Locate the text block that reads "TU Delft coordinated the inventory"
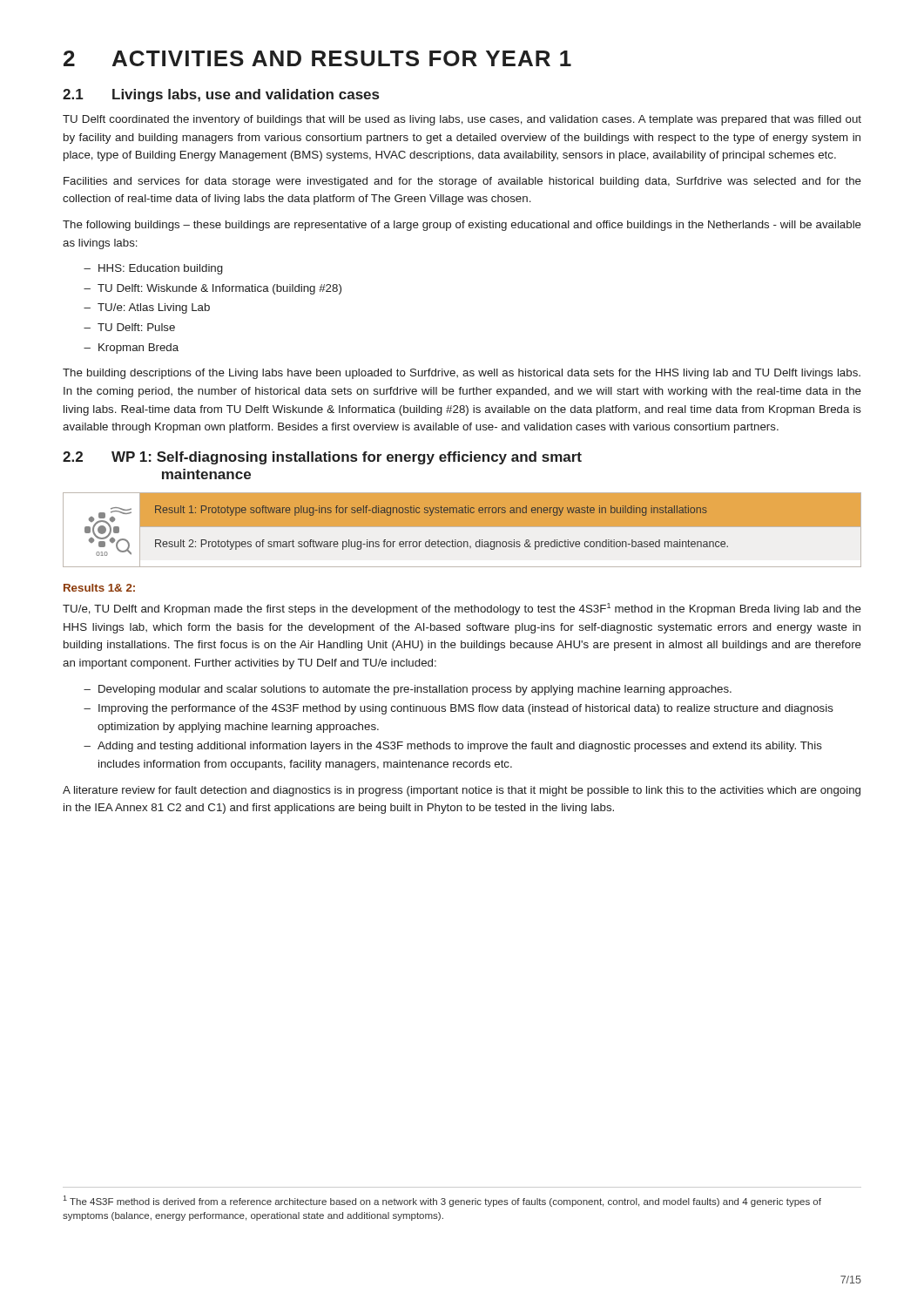The width and height of the screenshot is (924, 1307). tap(462, 137)
